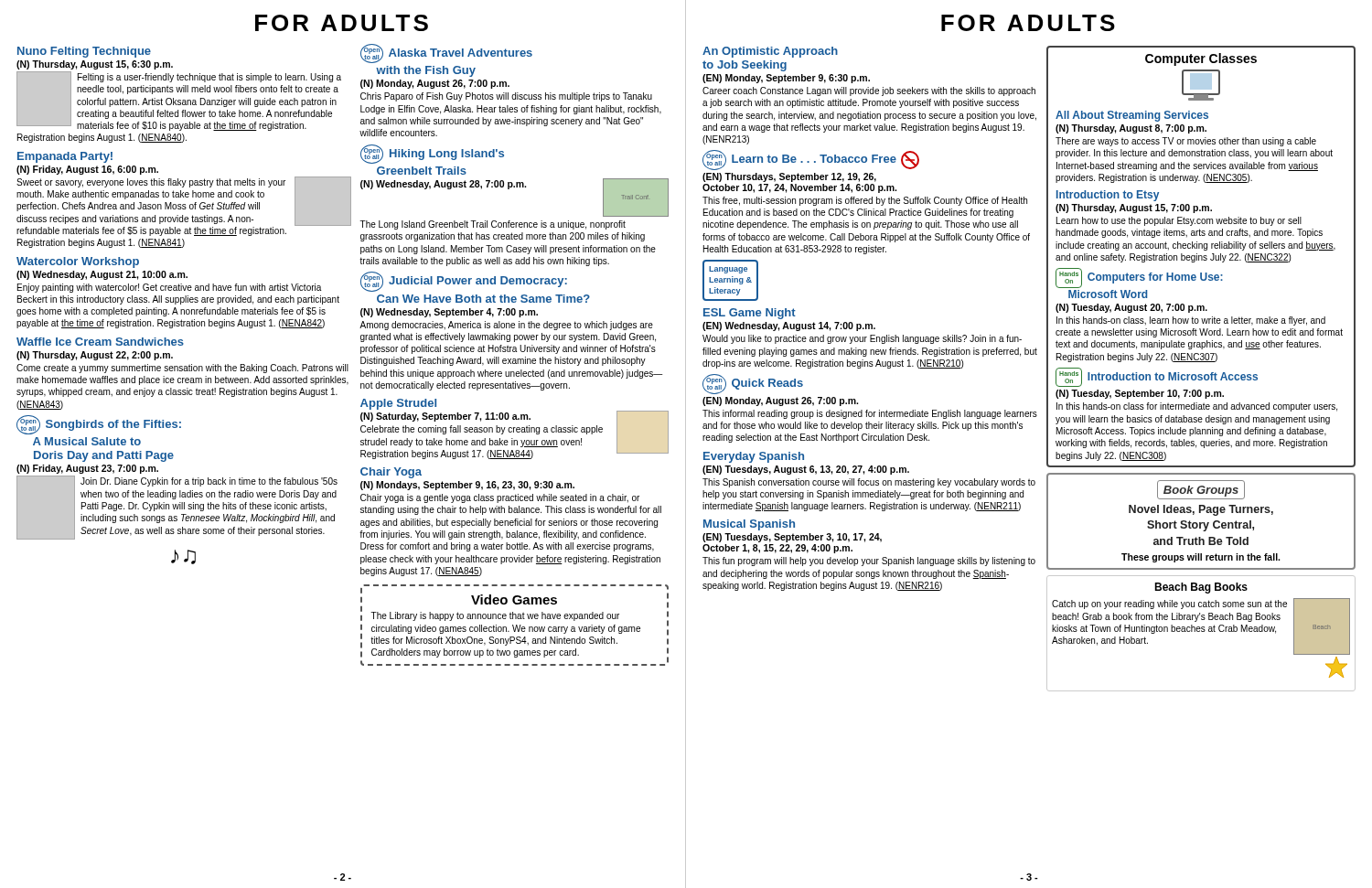Locate the passage starting "This Spanish conversation course will focus on mastering"
Viewport: 1372px width, 888px height.
(869, 494)
